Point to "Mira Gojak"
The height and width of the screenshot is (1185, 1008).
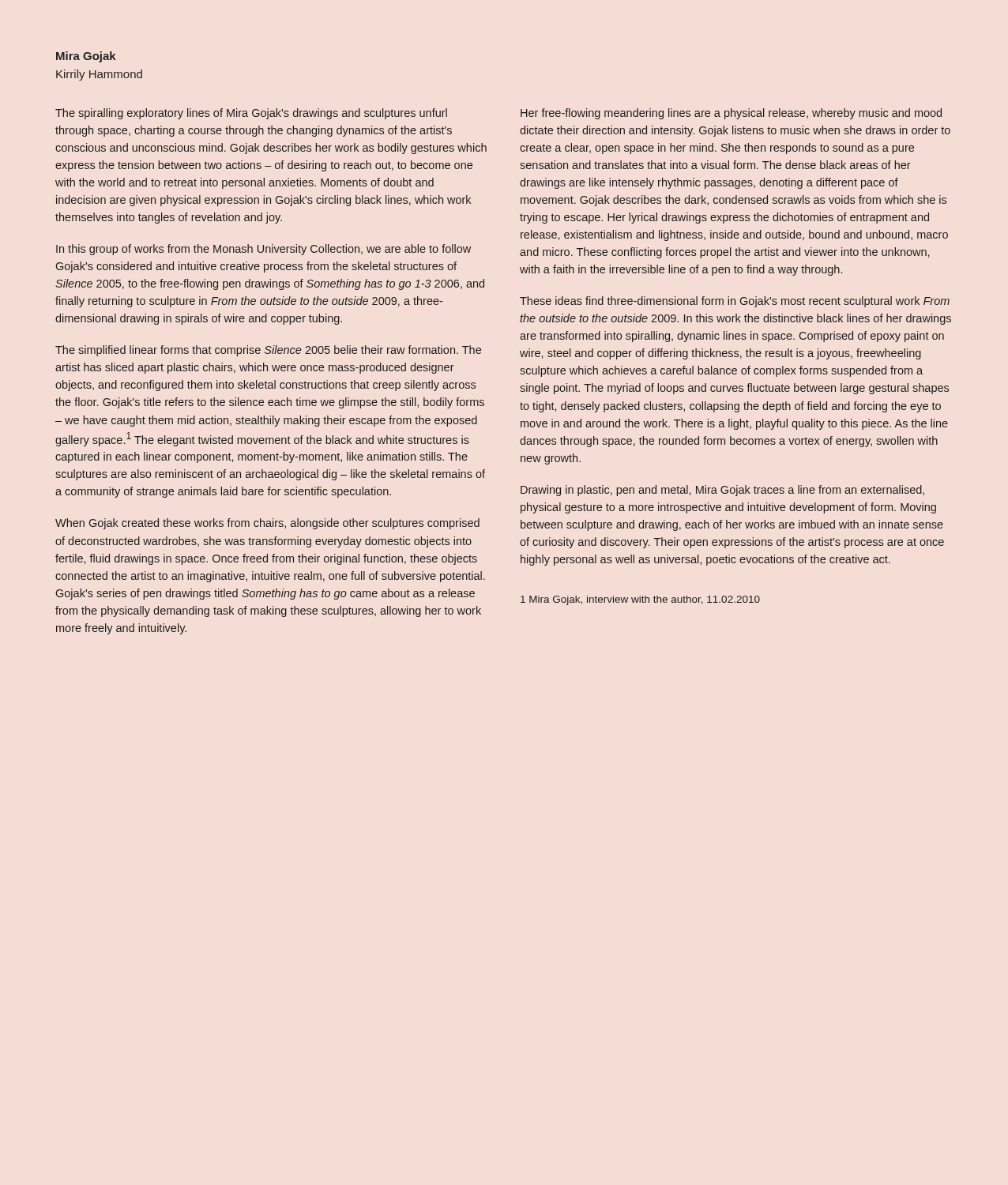pos(86,56)
